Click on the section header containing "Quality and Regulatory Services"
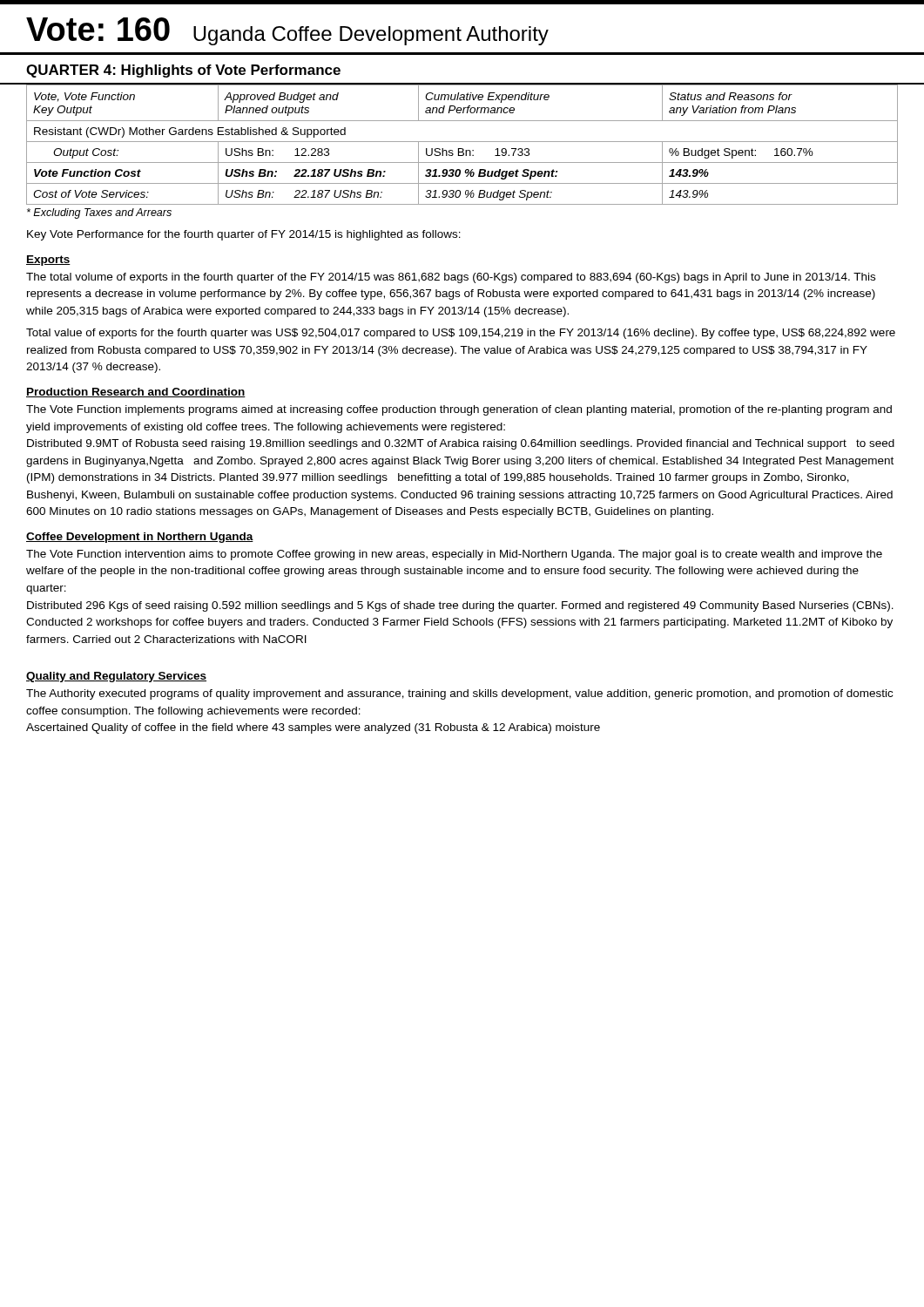924x1307 pixels. point(116,676)
